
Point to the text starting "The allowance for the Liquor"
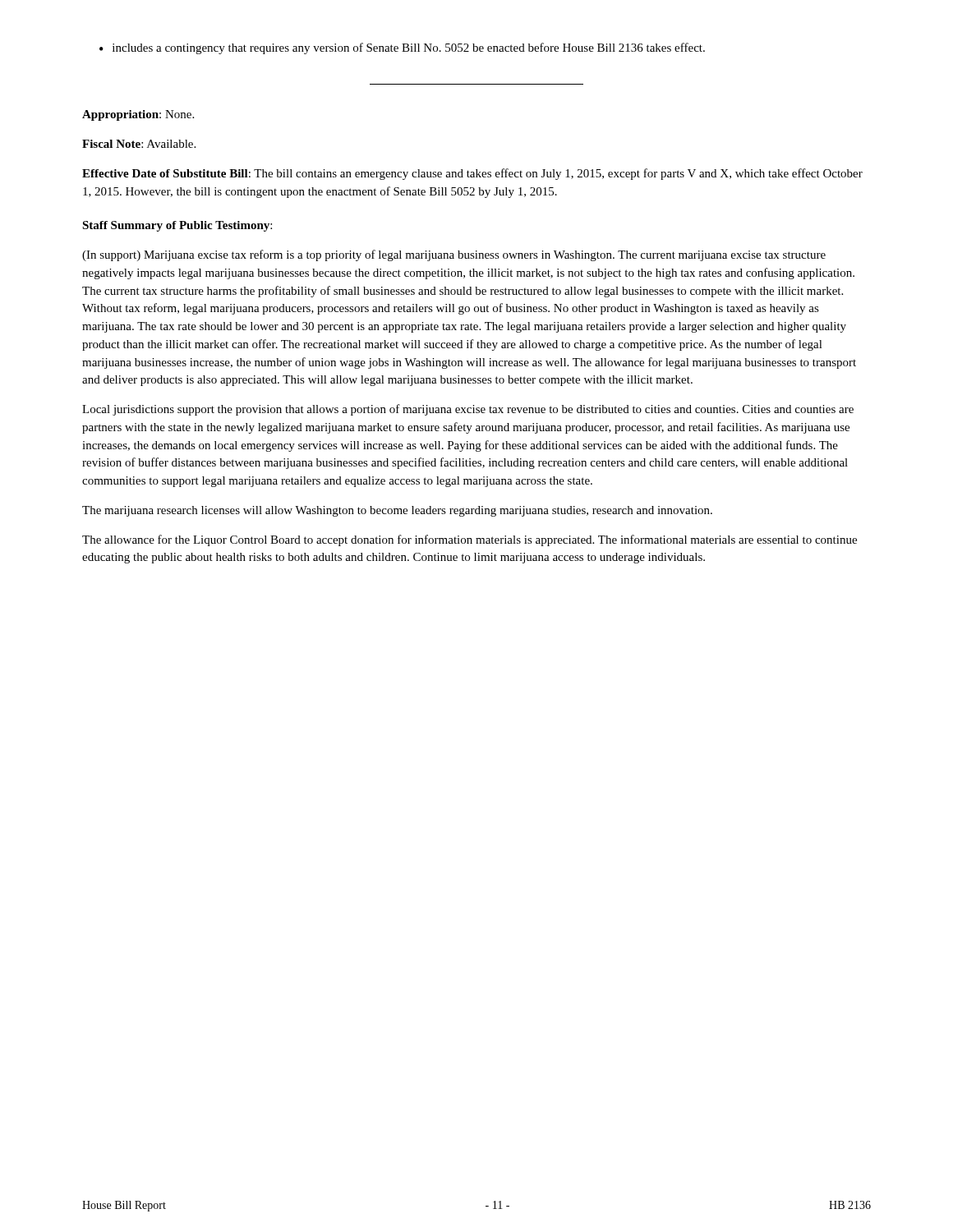(470, 548)
